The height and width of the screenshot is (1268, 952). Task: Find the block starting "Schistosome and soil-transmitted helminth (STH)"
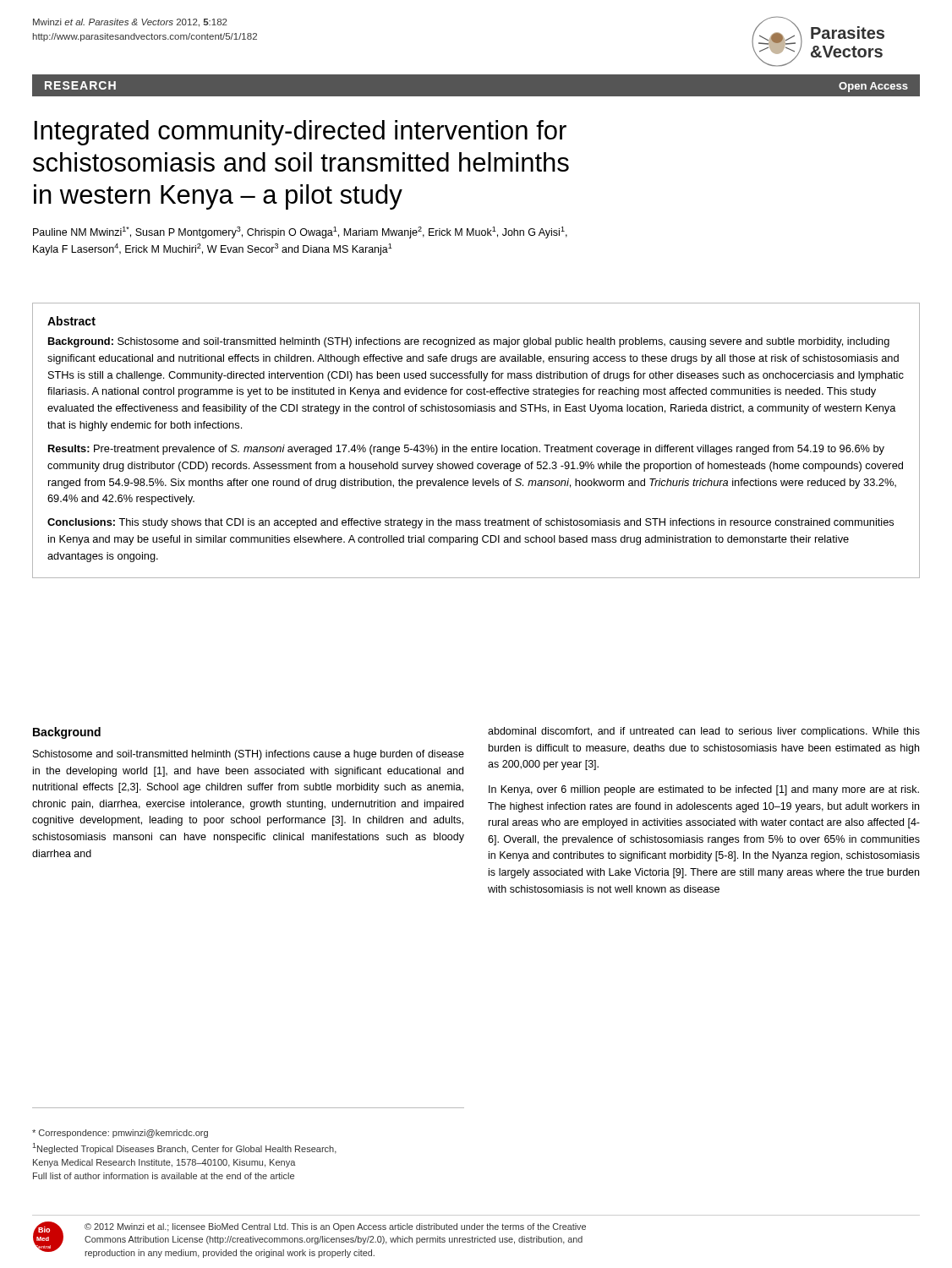pos(248,804)
